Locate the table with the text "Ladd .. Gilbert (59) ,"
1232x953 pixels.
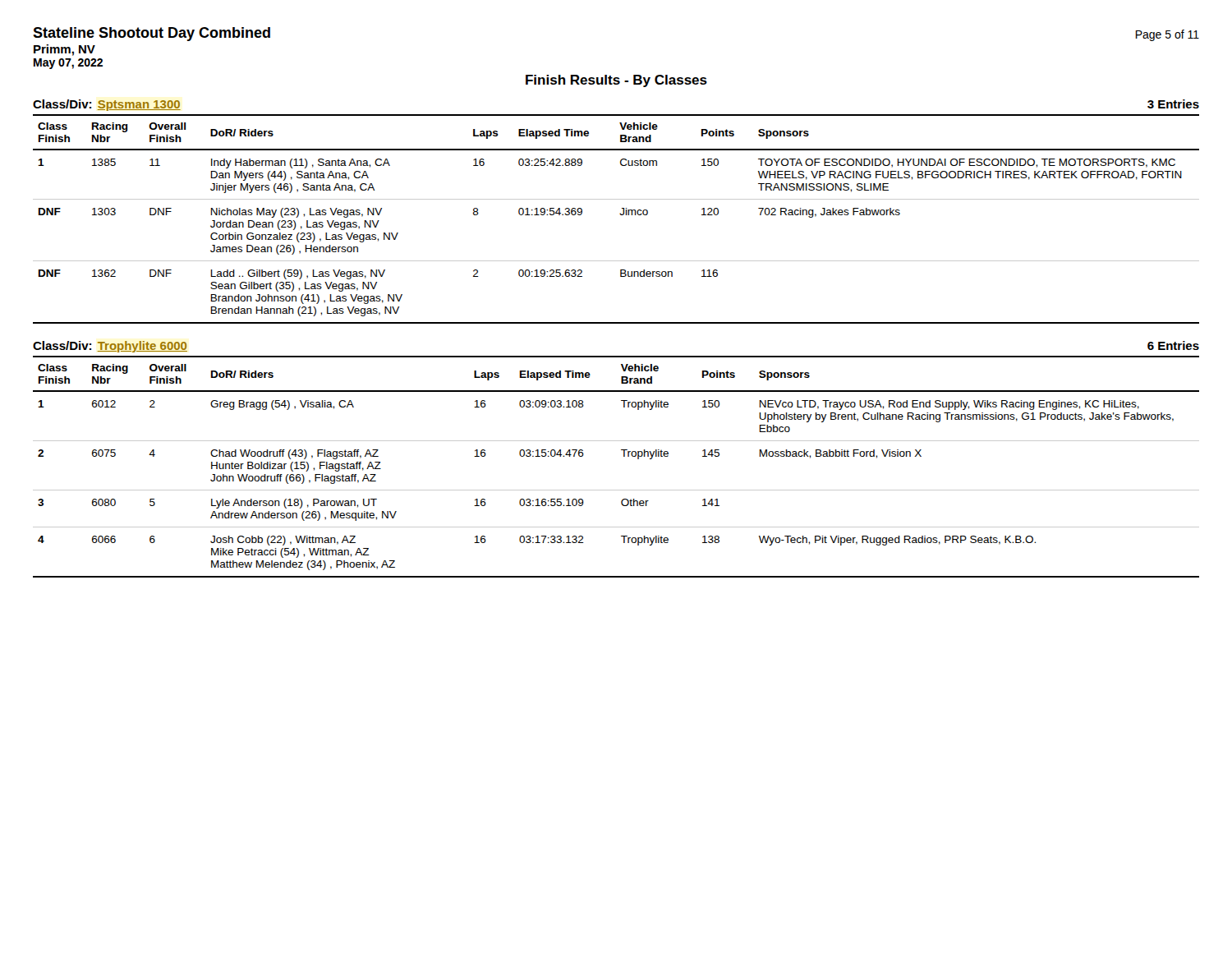[x=616, y=219]
